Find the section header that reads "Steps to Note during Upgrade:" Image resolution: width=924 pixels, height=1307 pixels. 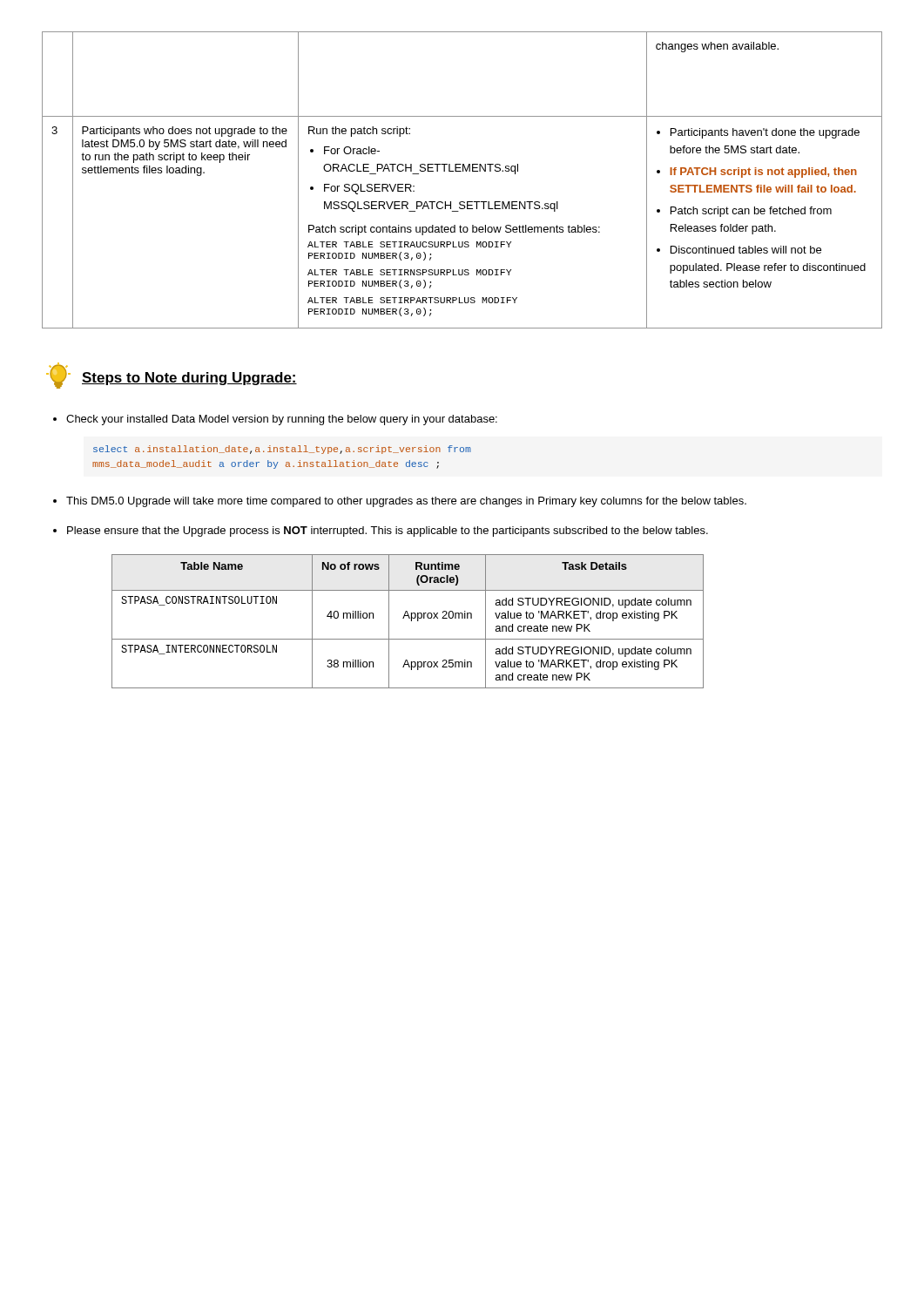click(x=172, y=376)
